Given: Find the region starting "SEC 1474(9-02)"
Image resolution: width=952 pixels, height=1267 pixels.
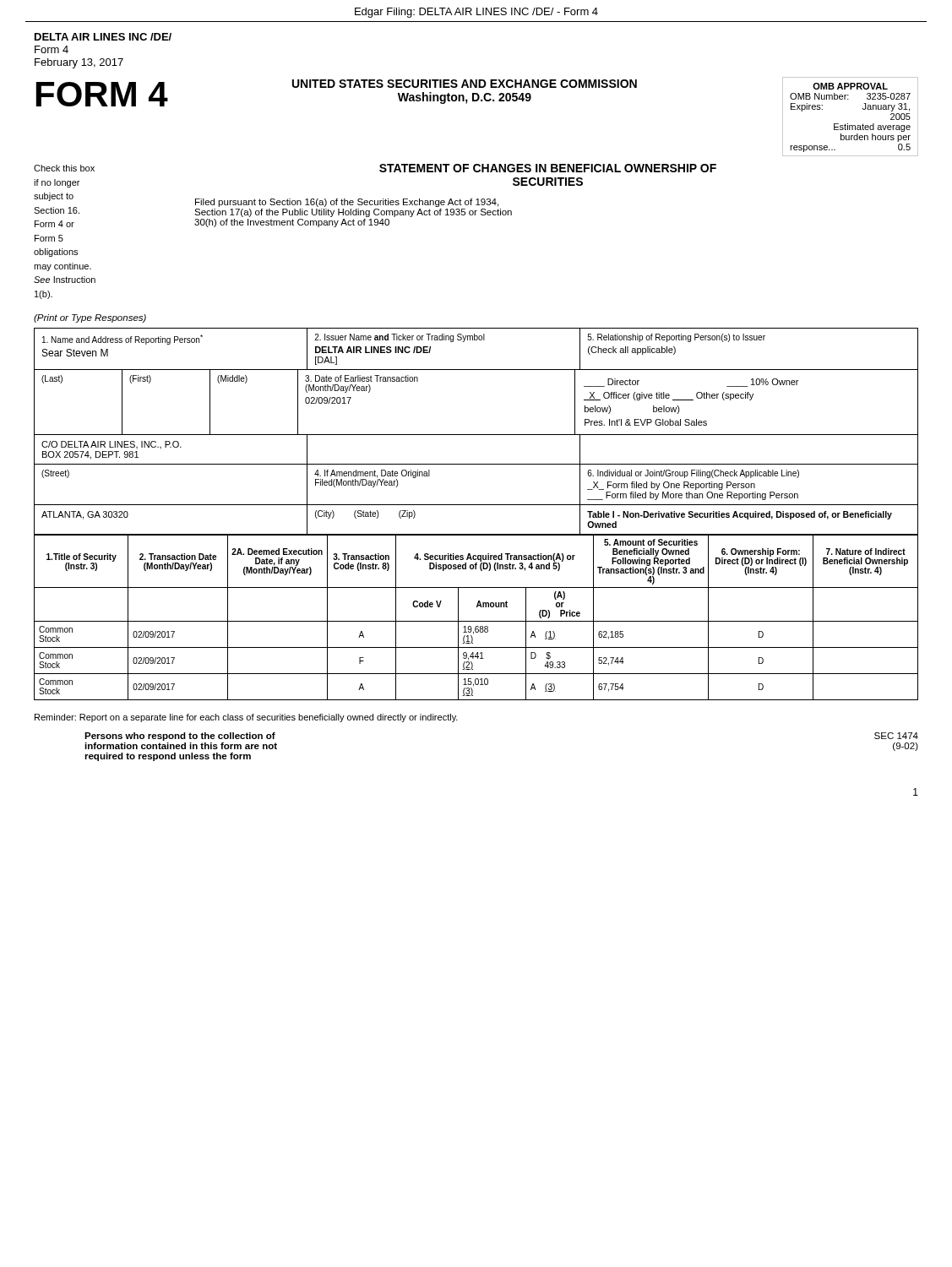Looking at the screenshot, I should coord(896,741).
